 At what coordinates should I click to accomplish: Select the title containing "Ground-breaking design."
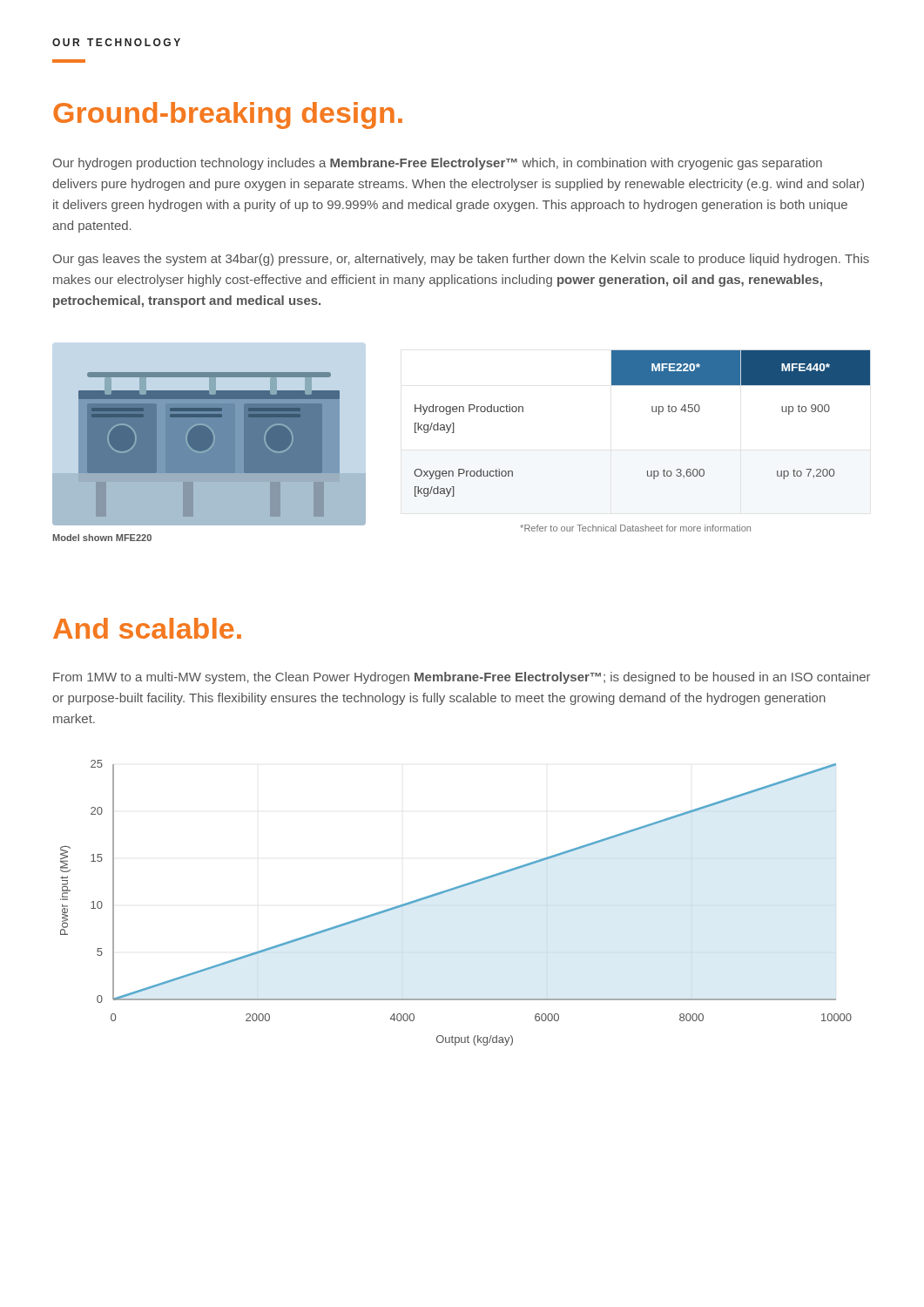click(228, 112)
